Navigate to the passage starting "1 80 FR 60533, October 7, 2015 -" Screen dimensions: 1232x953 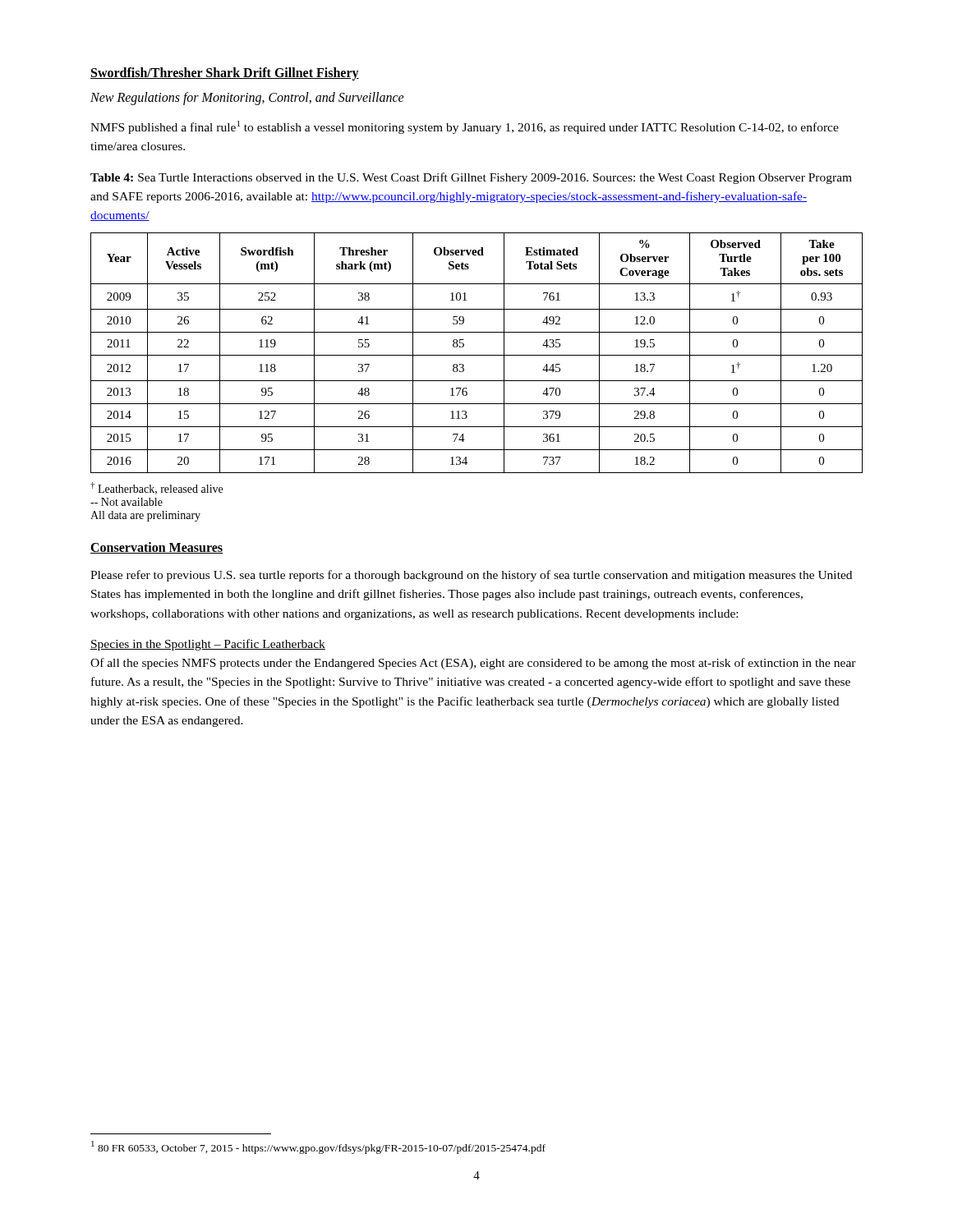click(x=318, y=1146)
